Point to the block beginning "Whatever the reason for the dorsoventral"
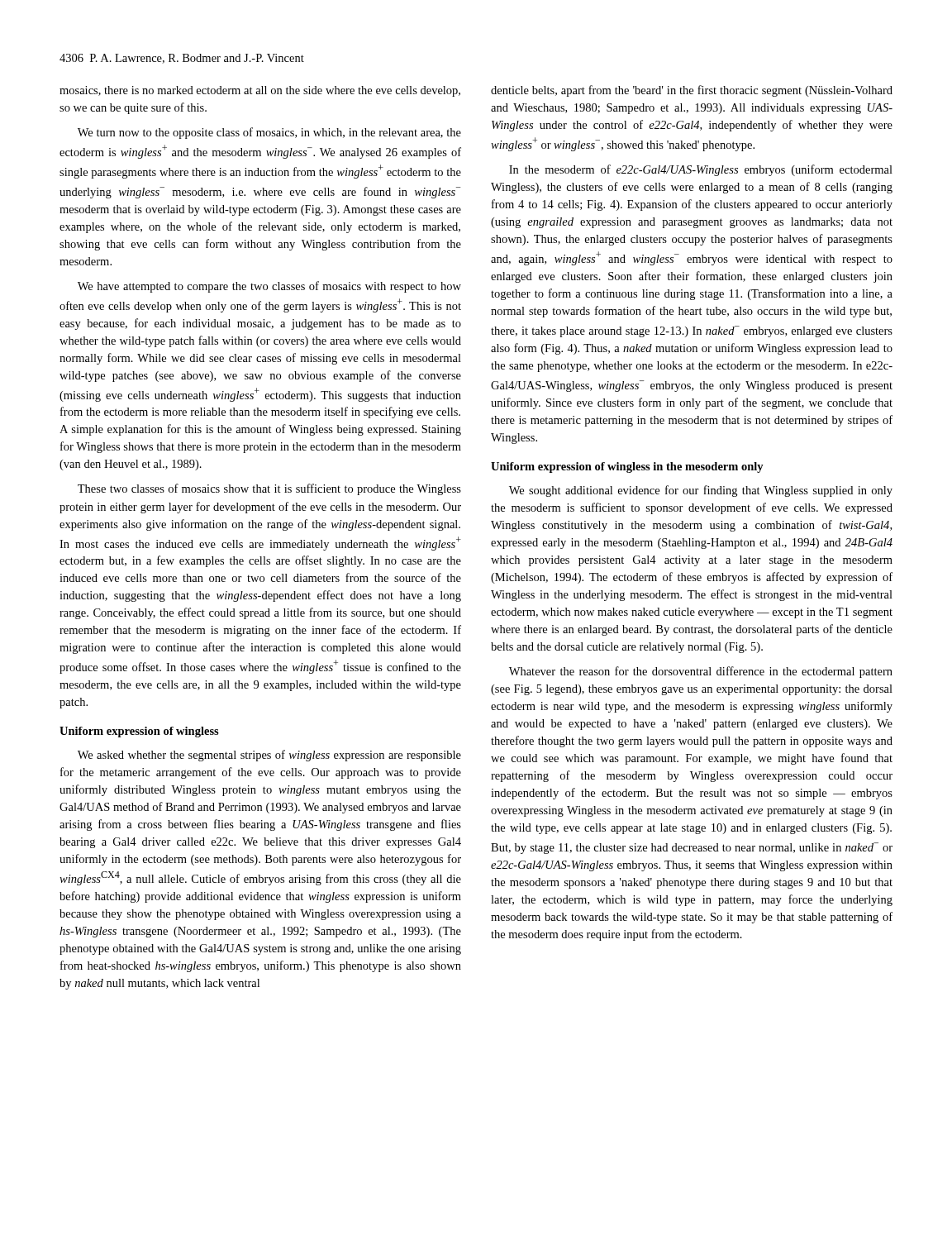Screen dimensions: 1240x952 coord(692,803)
